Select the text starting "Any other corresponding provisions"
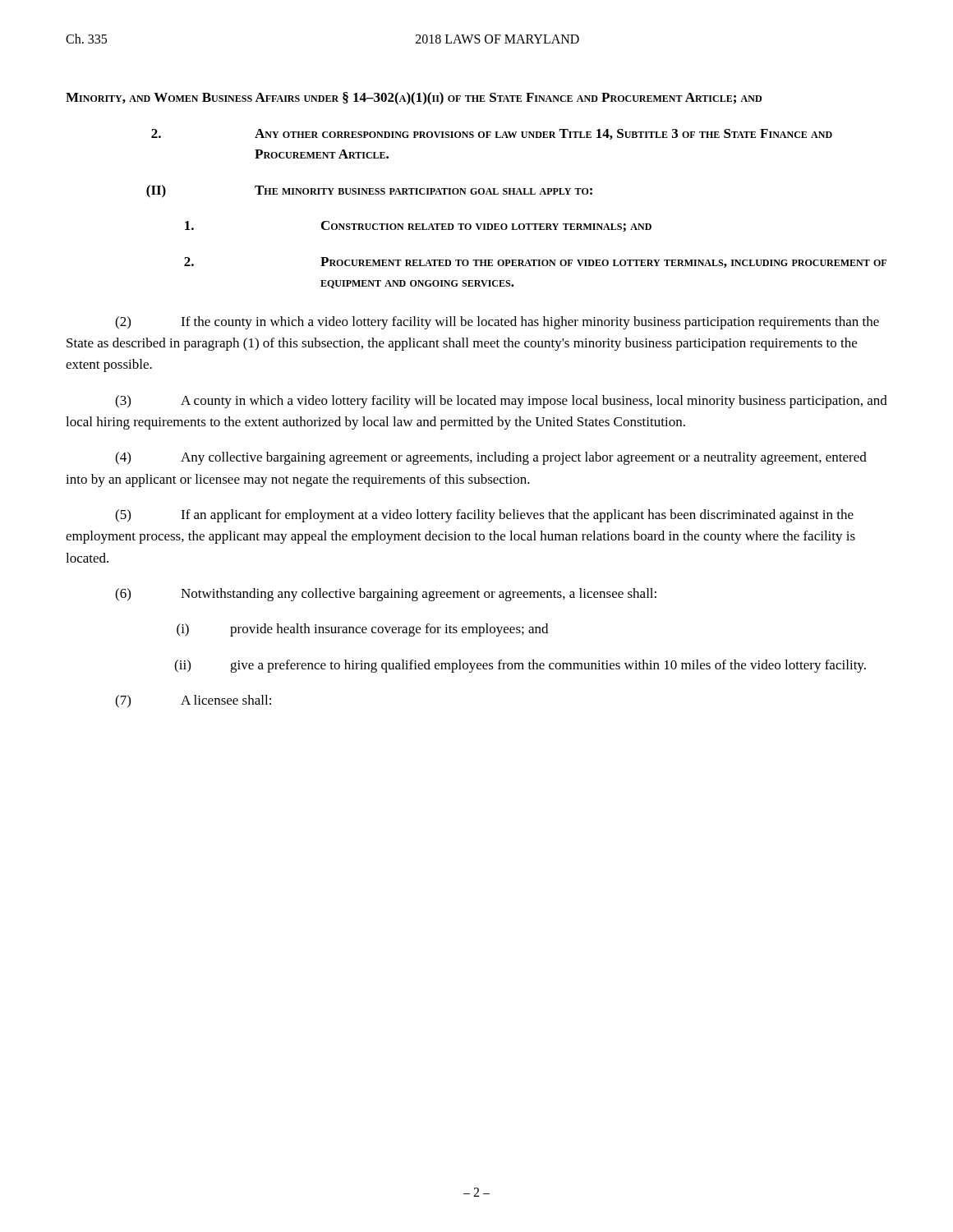The image size is (953, 1232). click(x=476, y=144)
